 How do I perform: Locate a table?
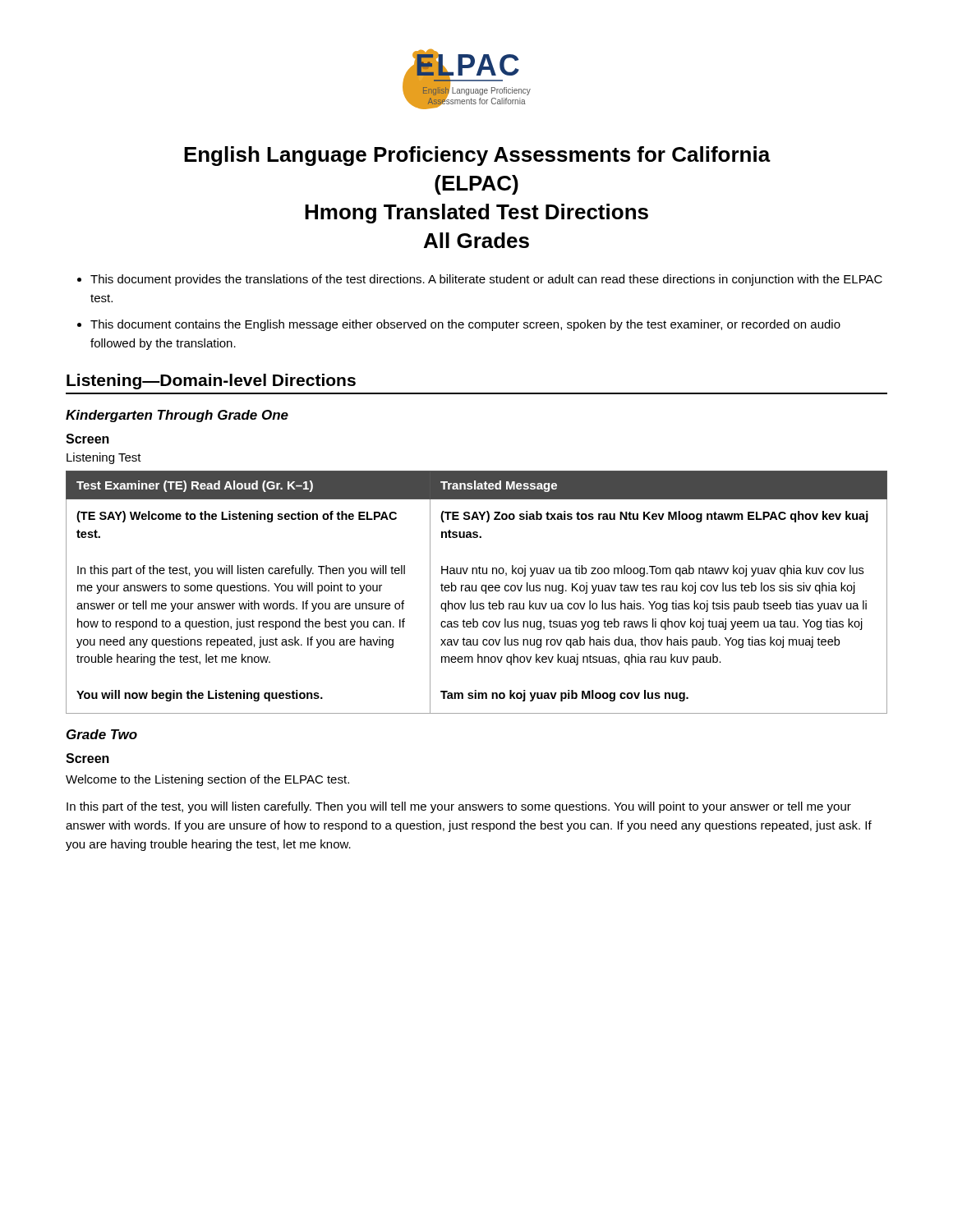(x=476, y=592)
